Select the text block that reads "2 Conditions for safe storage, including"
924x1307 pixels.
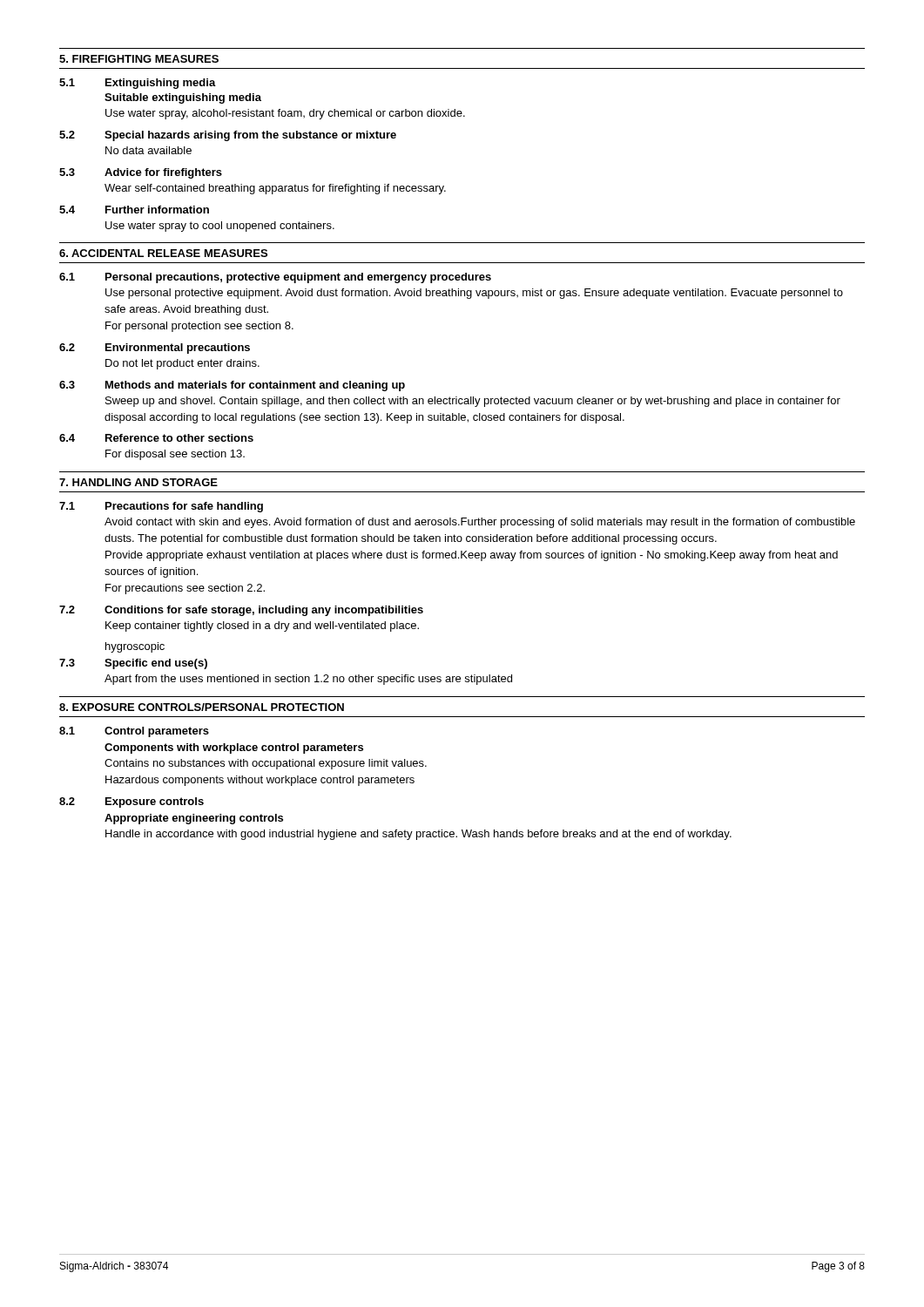click(x=241, y=611)
